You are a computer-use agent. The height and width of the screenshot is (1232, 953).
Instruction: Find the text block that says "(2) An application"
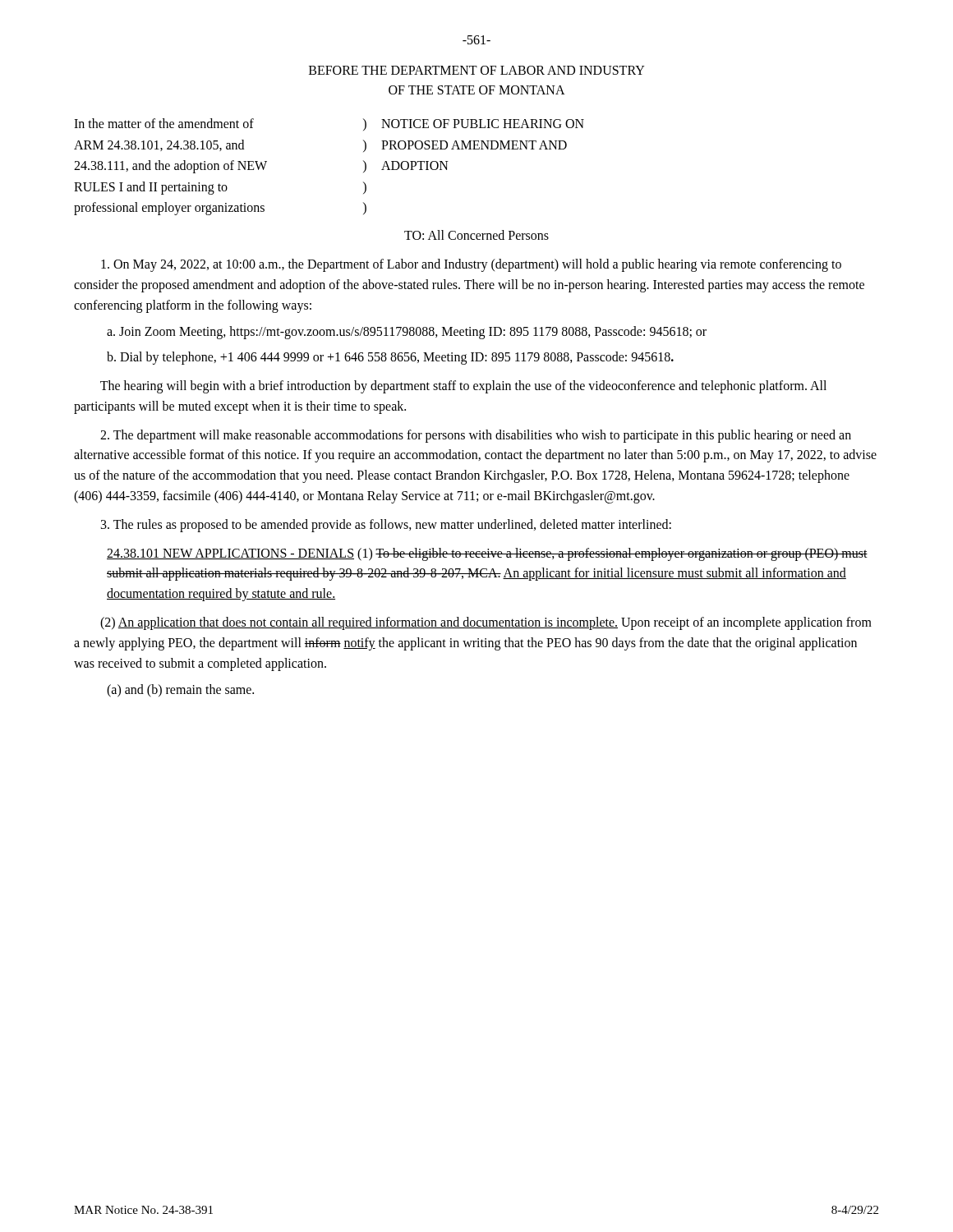(473, 642)
